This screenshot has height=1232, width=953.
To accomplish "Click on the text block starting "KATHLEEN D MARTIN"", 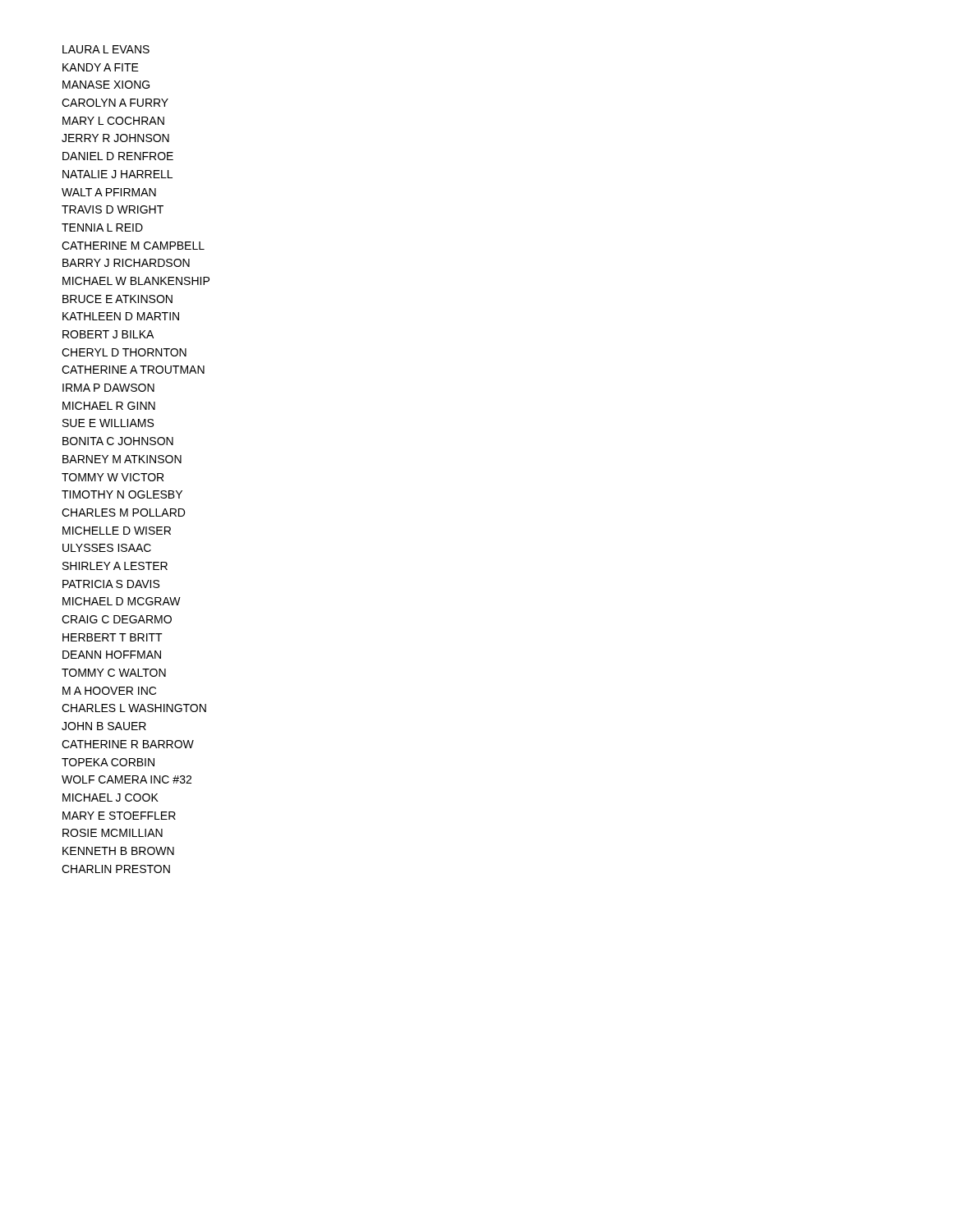I will (121, 316).
